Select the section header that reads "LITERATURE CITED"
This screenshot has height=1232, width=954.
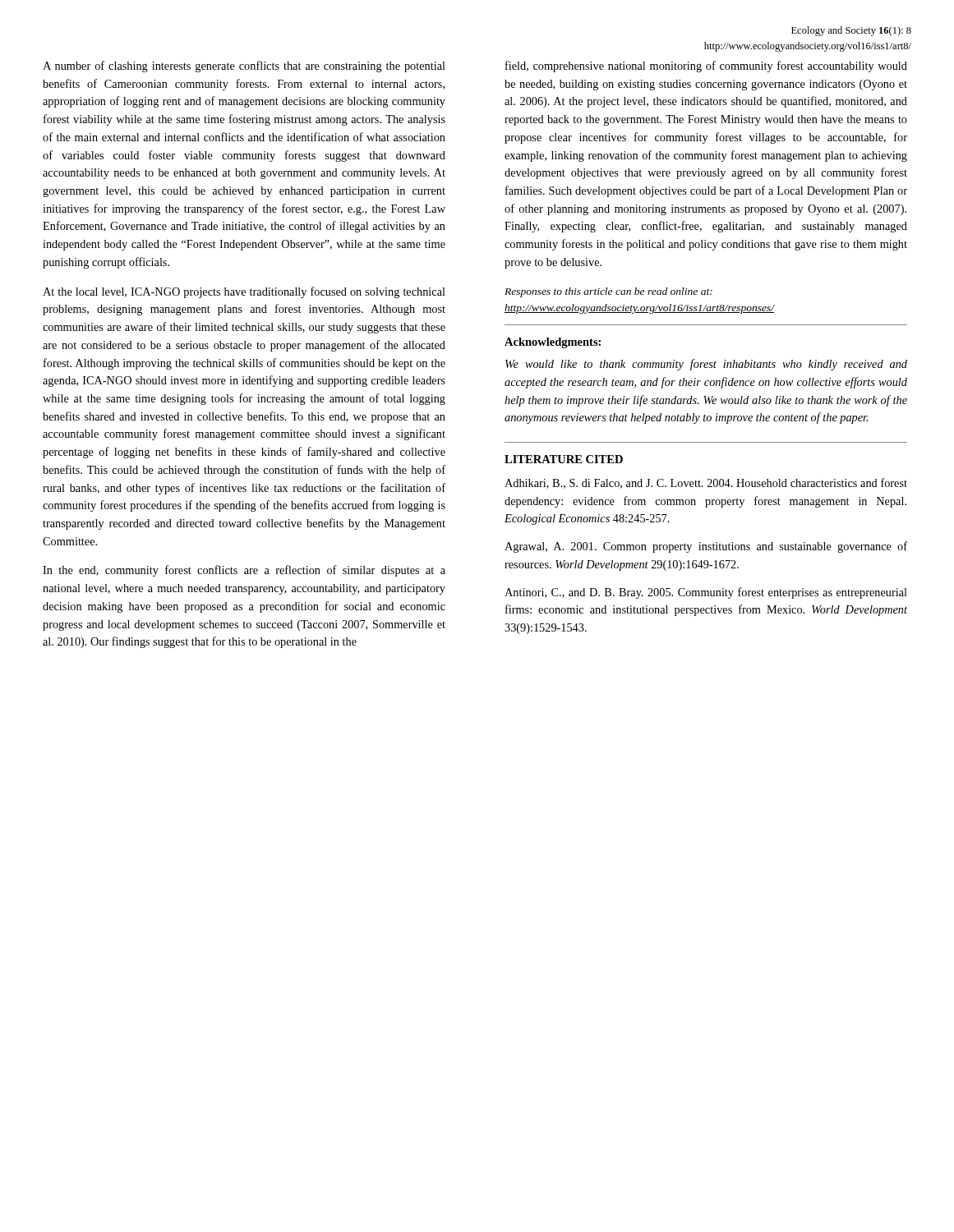pyautogui.click(x=564, y=459)
